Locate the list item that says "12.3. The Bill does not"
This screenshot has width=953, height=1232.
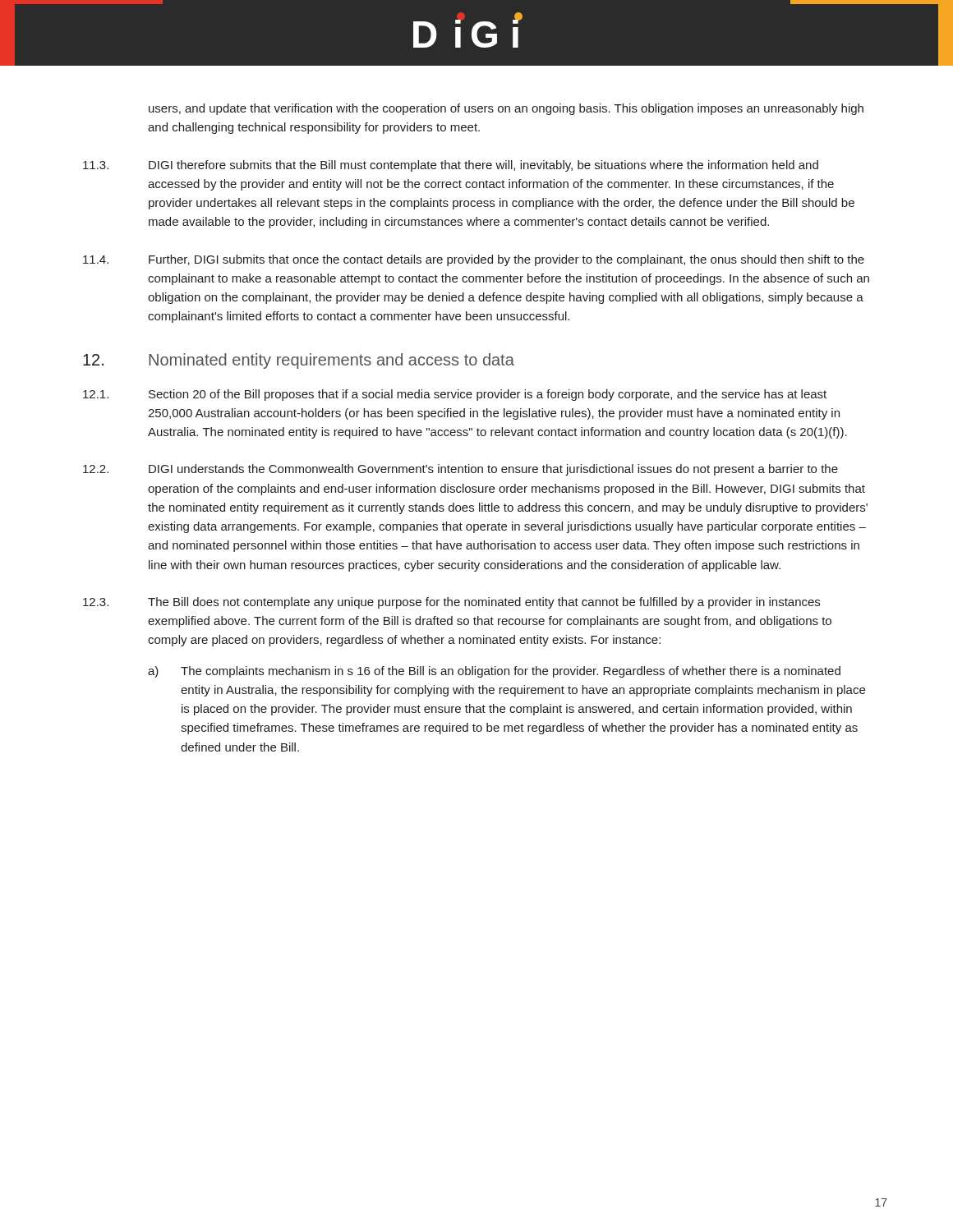(x=476, y=681)
